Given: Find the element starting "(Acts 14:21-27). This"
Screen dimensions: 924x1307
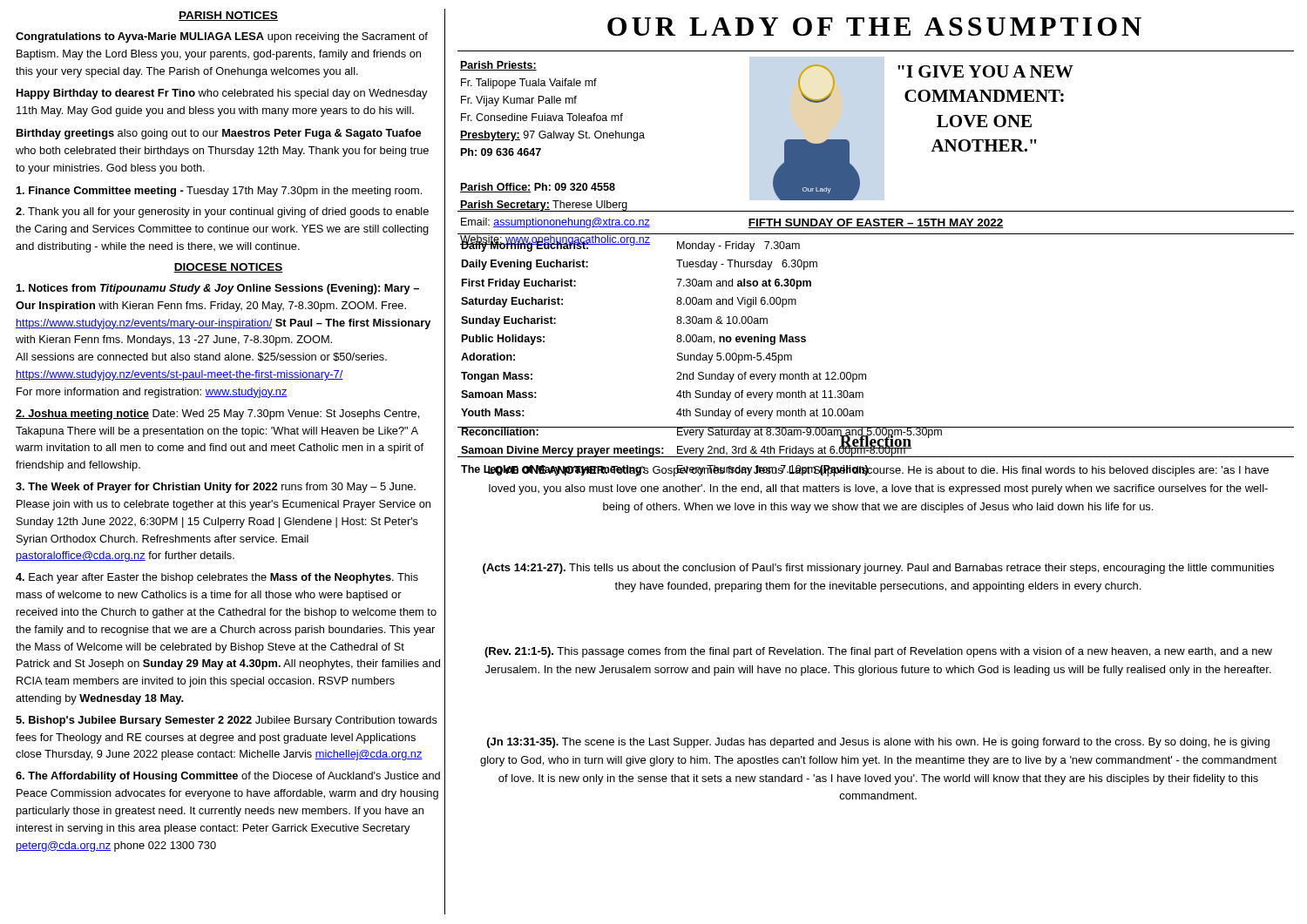Looking at the screenshot, I should [x=878, y=576].
